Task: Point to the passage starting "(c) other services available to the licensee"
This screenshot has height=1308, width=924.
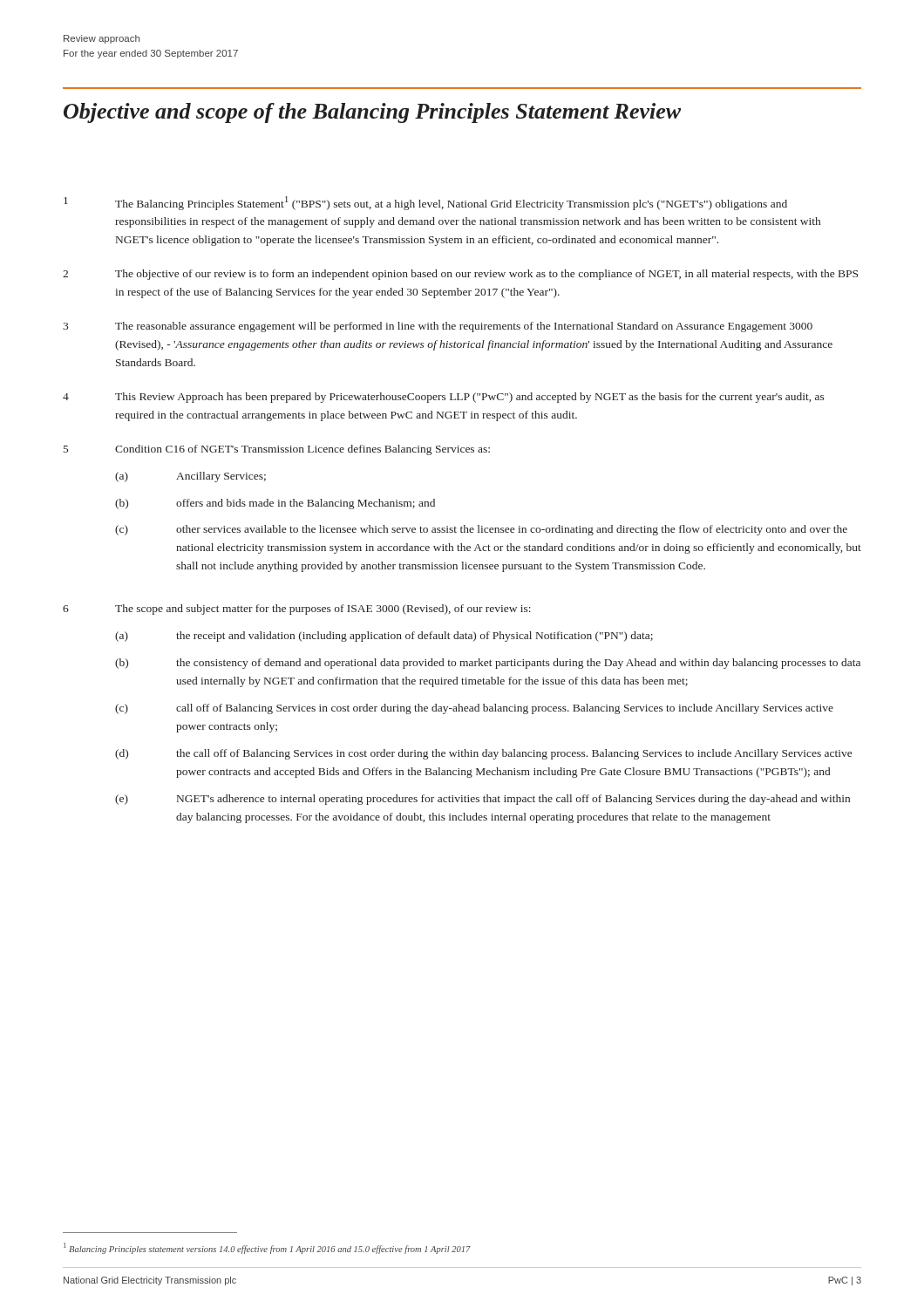Action: tap(488, 548)
